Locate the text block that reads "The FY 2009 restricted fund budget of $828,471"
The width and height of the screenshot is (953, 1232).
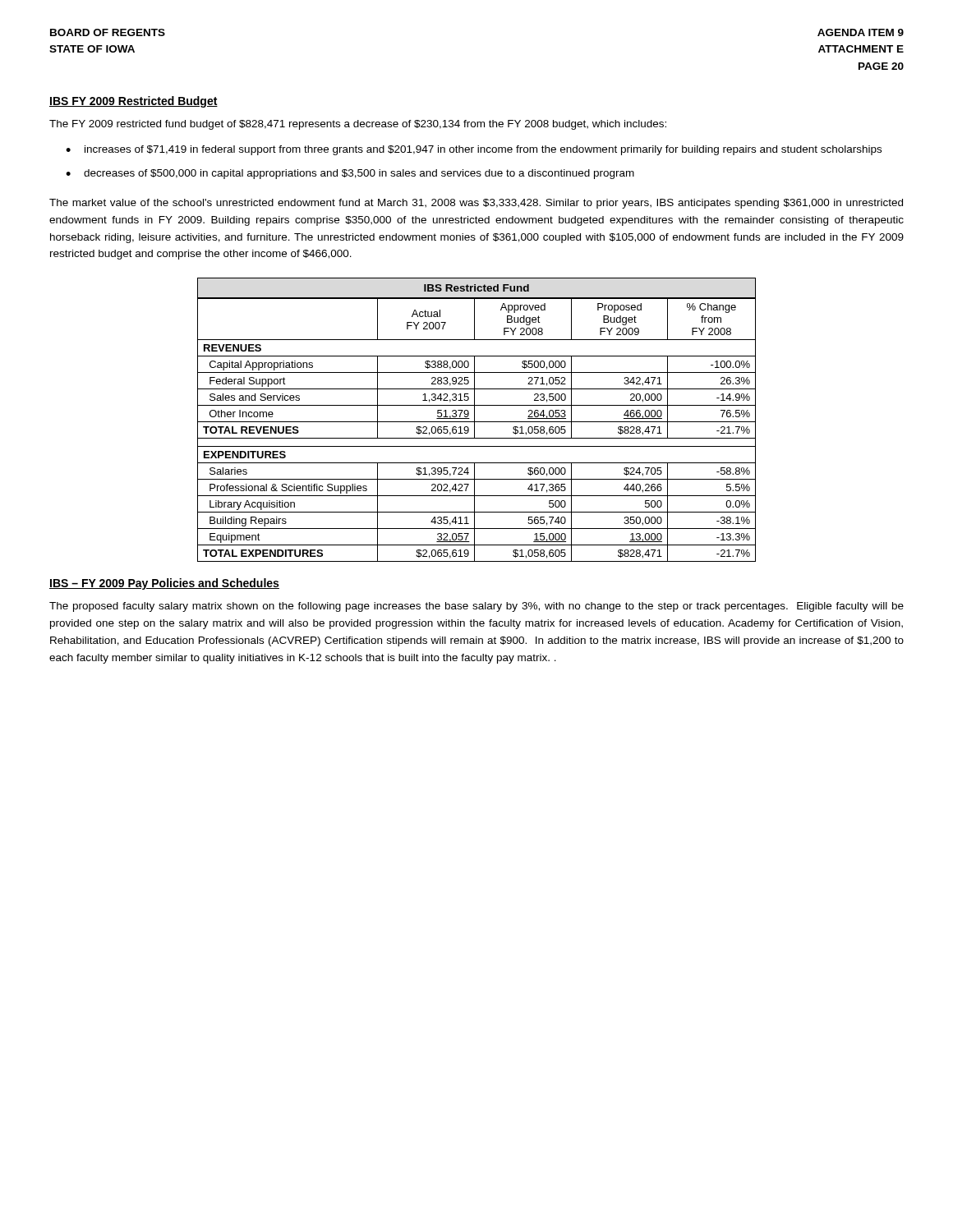pos(358,124)
